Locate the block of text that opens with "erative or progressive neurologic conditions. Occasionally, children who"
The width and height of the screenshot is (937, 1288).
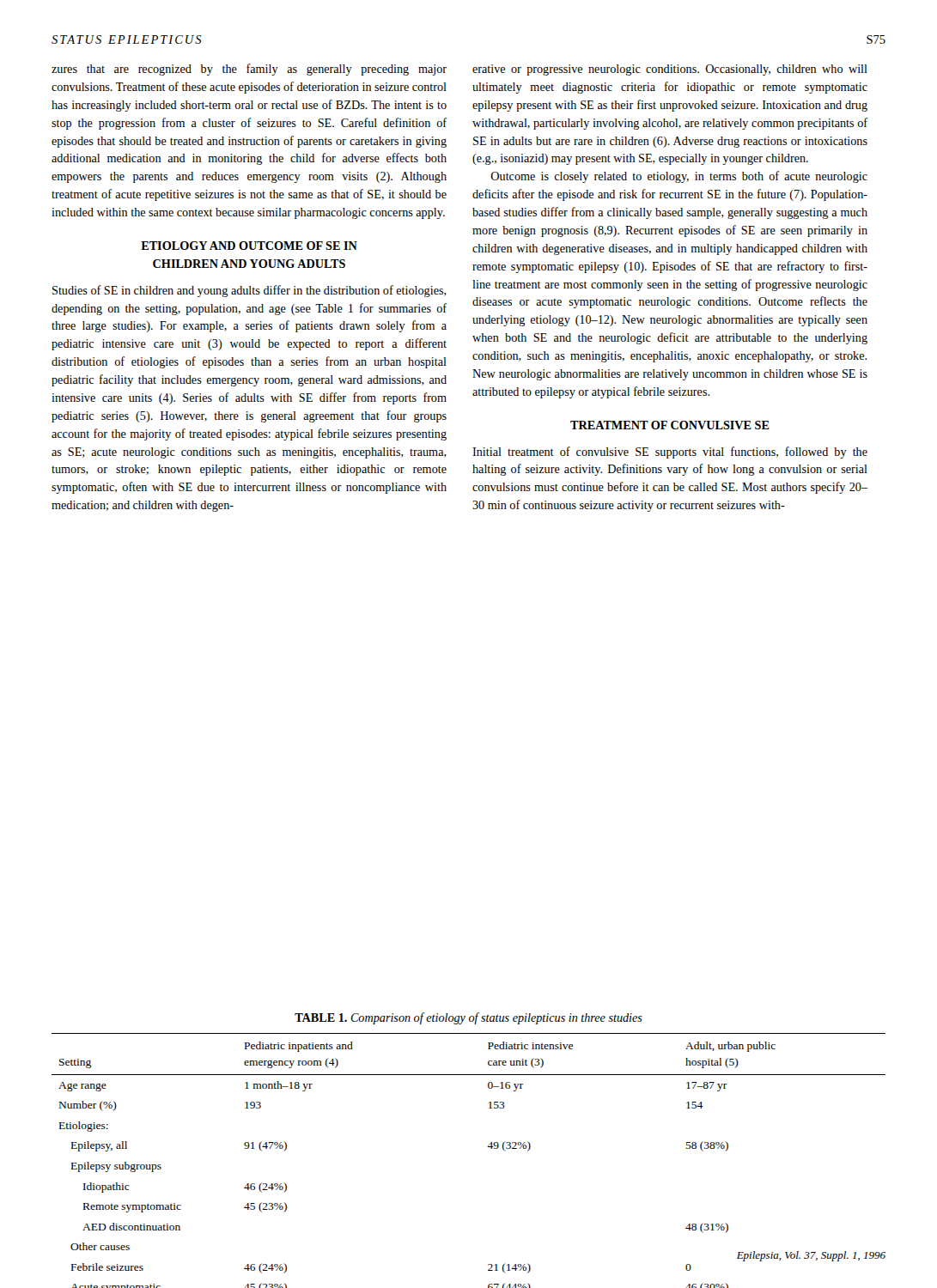tap(670, 230)
